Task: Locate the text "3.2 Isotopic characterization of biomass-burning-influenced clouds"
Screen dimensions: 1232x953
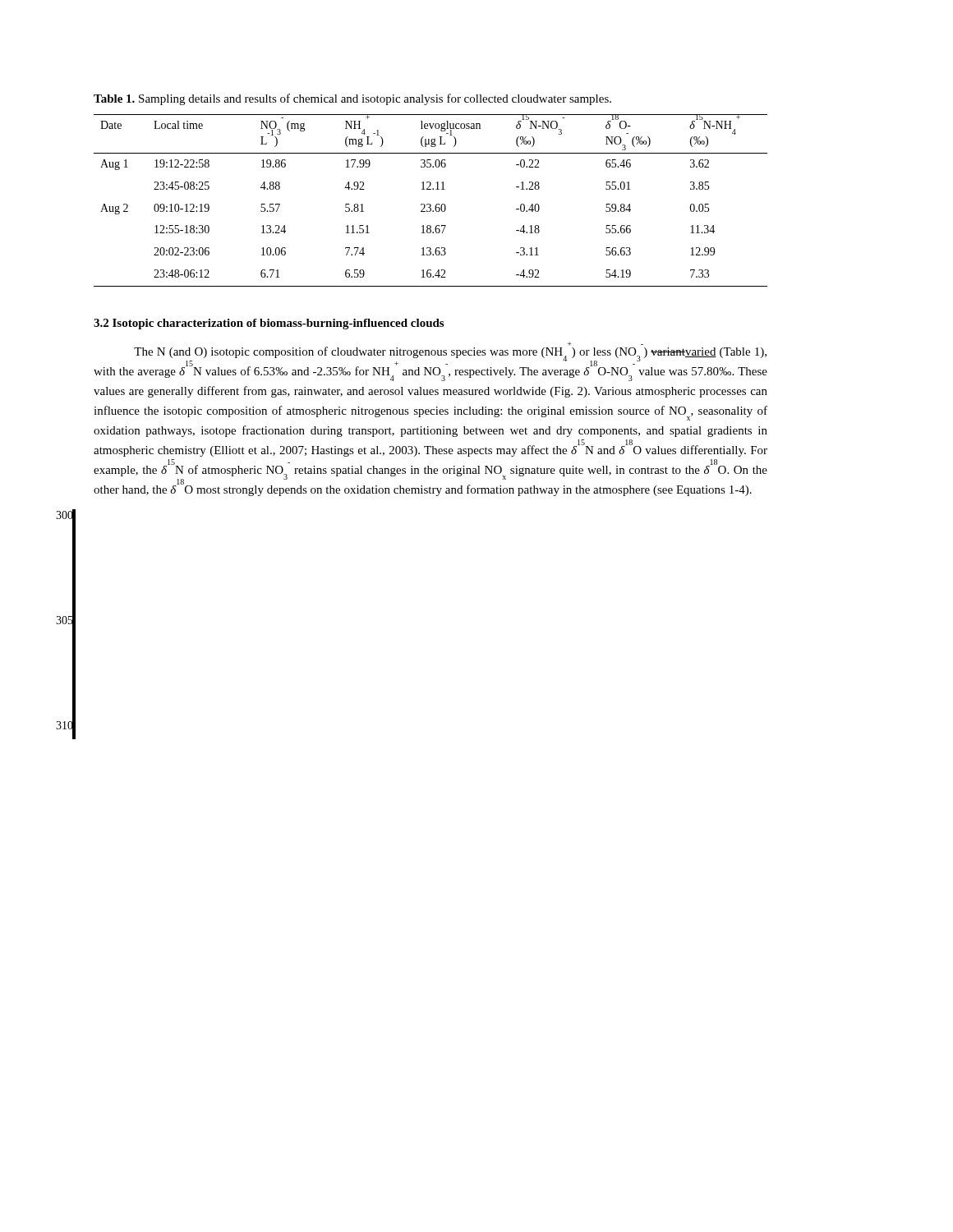Action: click(x=269, y=323)
